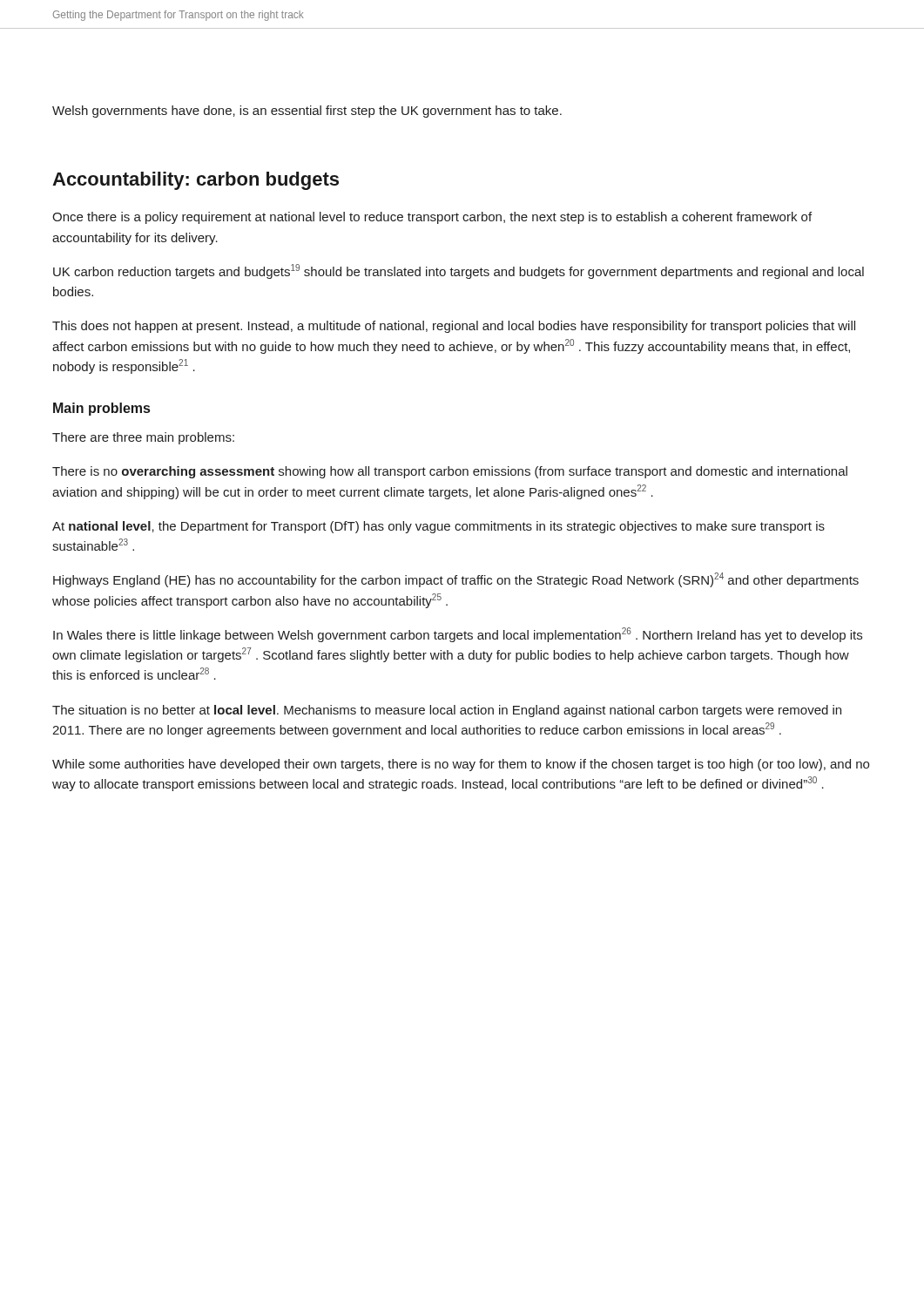Point to the block beginning "This does not"
924x1307 pixels.
[x=462, y=346]
